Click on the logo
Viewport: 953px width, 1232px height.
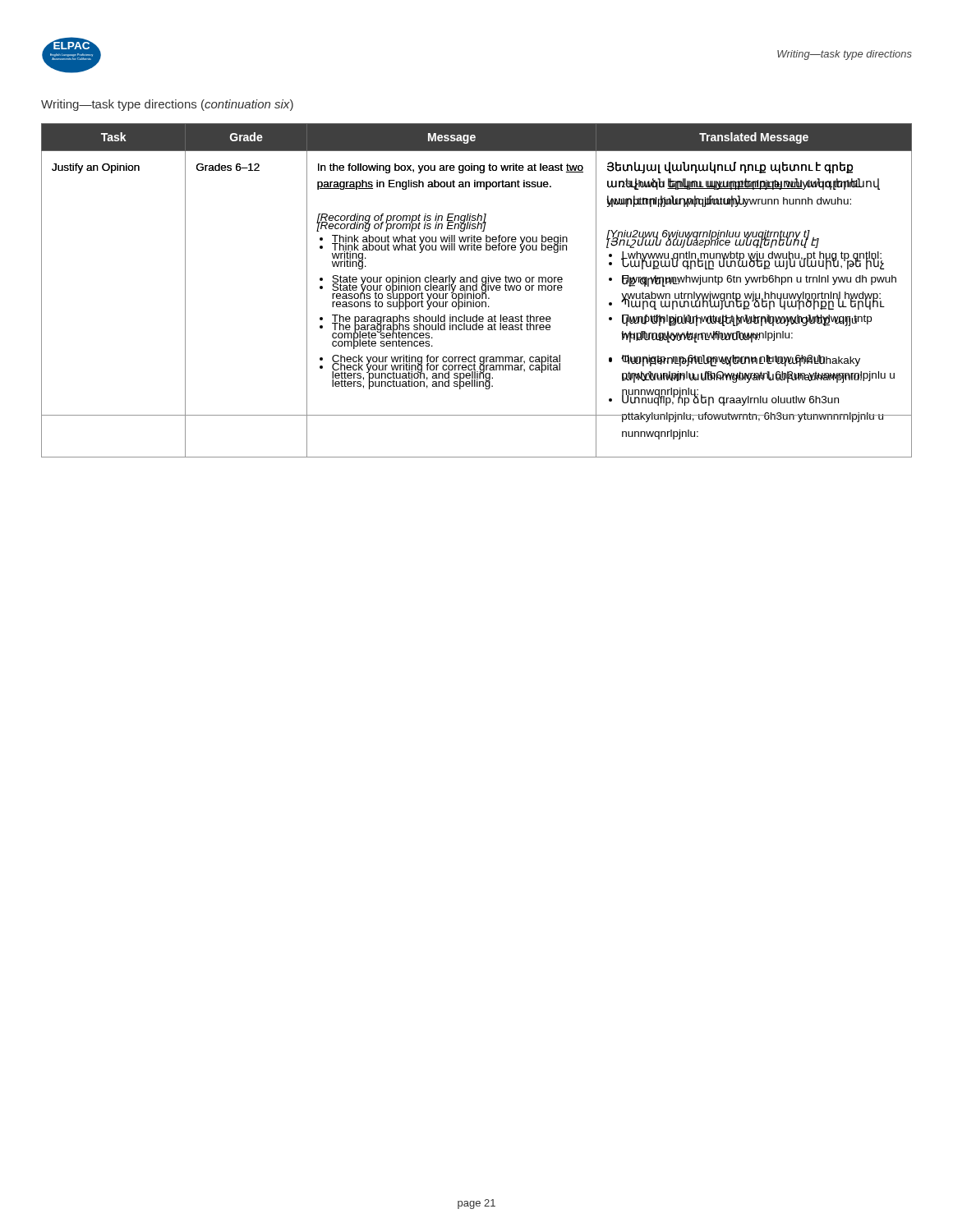(71, 56)
